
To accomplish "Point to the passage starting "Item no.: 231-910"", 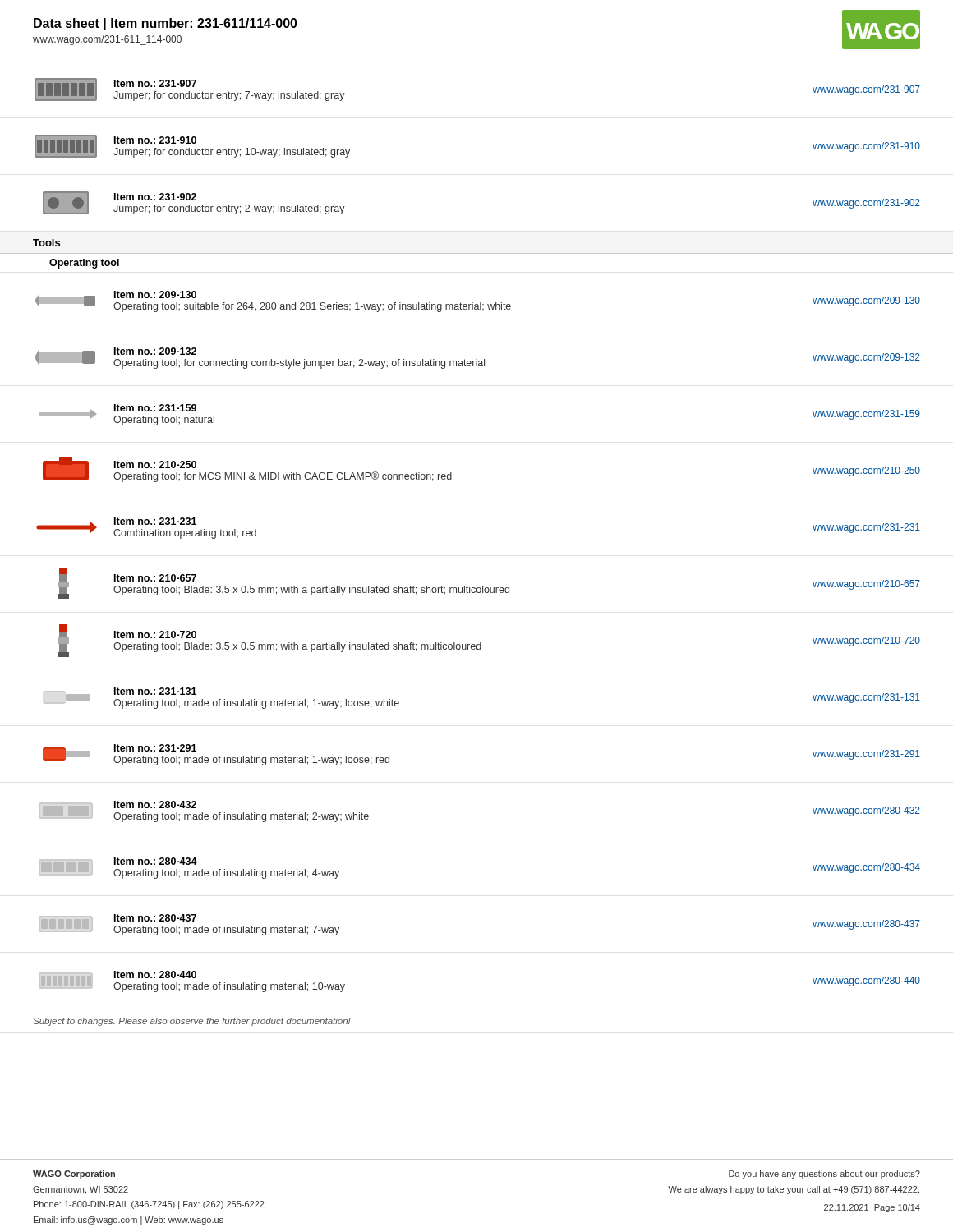I will click(194, 143).
